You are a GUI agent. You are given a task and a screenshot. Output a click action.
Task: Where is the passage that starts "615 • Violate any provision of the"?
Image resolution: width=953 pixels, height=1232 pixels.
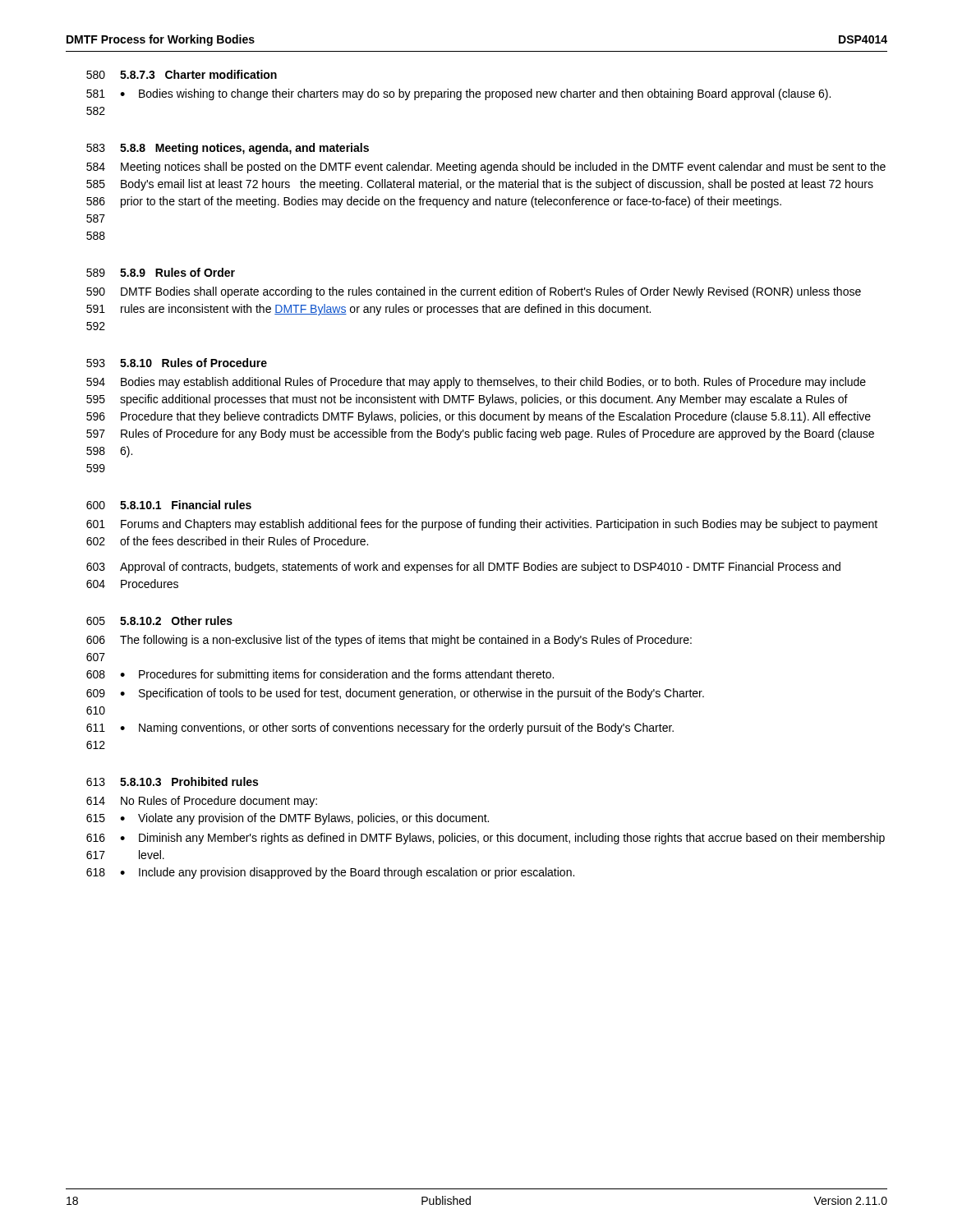coord(476,820)
